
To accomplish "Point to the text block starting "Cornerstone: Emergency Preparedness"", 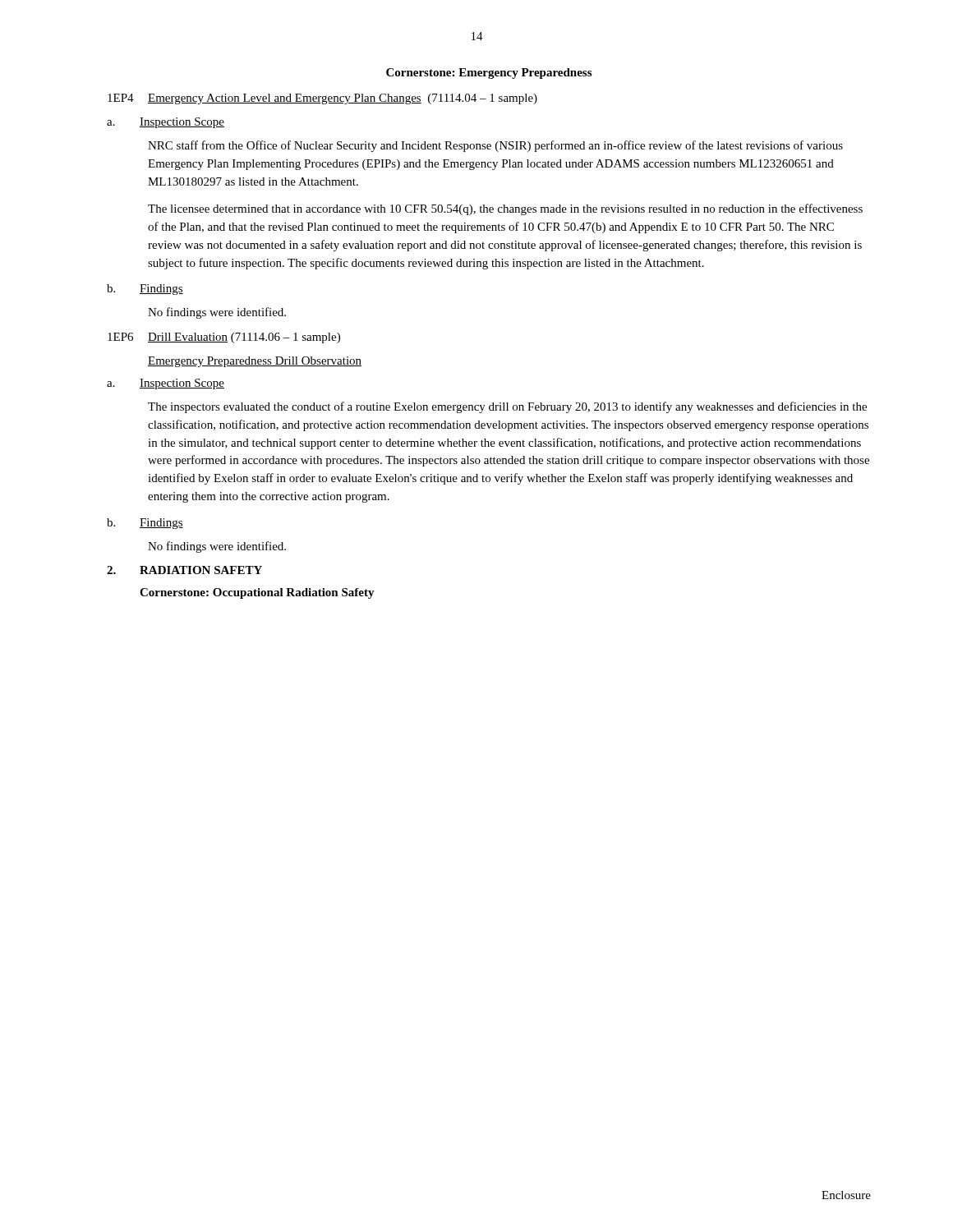I will (489, 72).
